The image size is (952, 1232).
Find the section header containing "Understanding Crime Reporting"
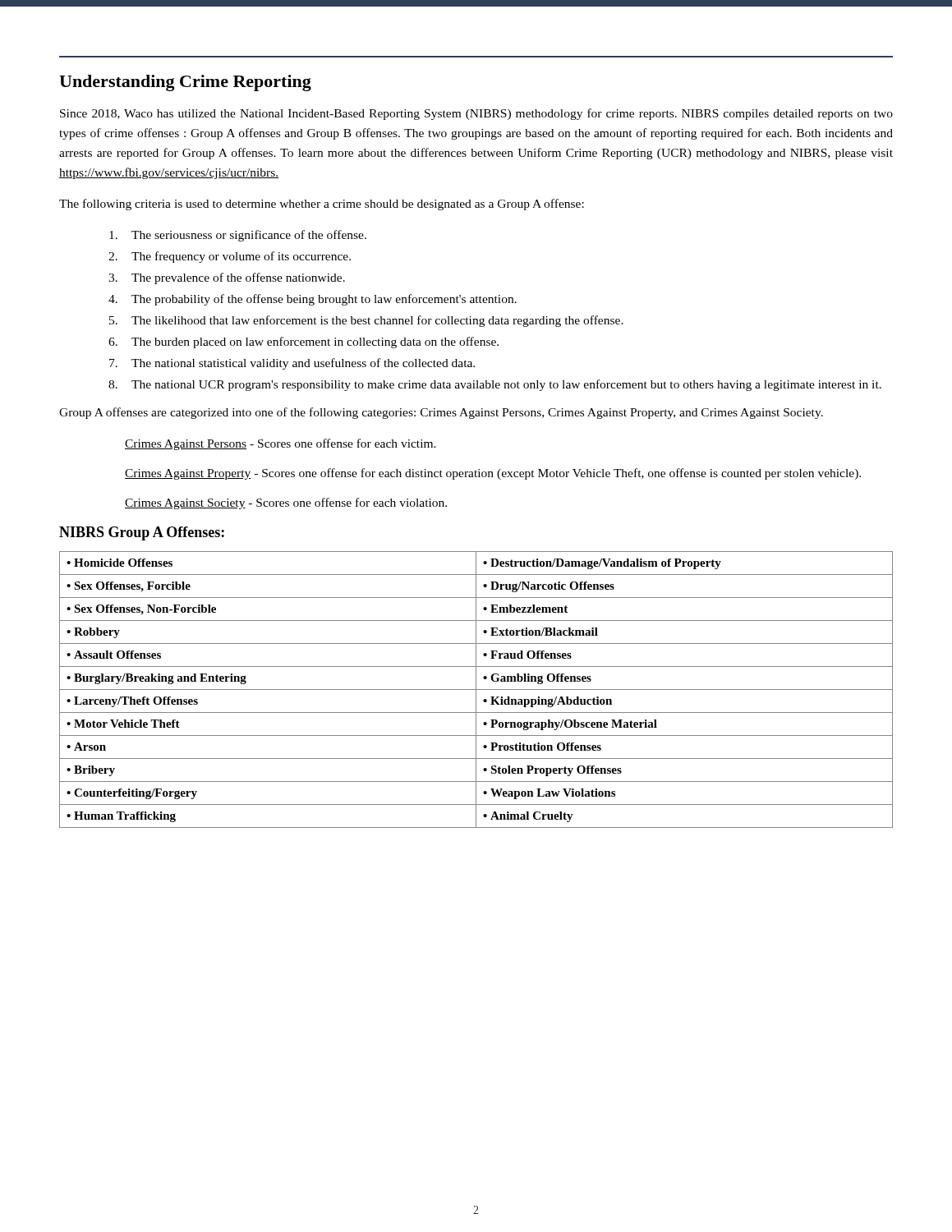tap(185, 83)
